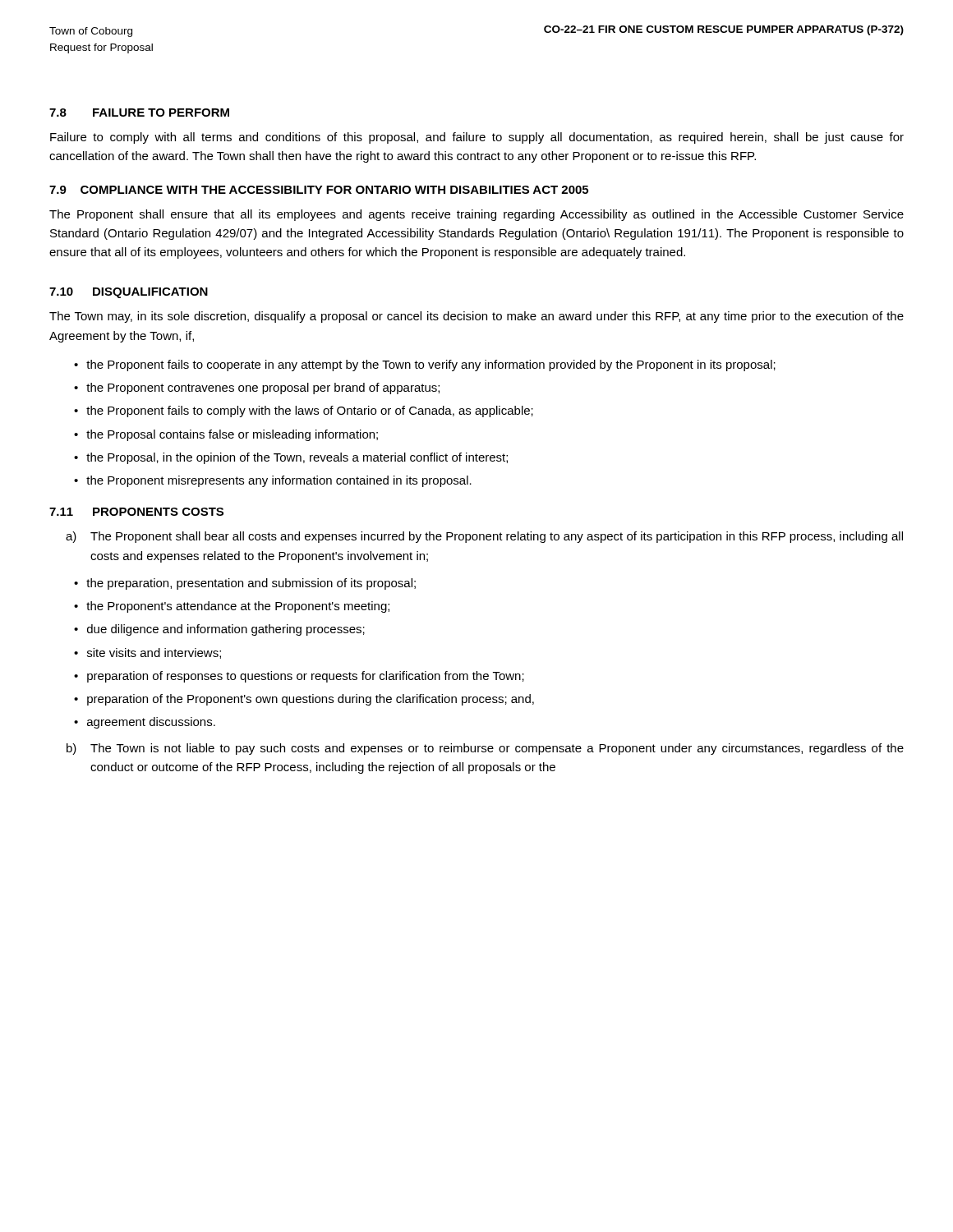Image resolution: width=953 pixels, height=1232 pixels.
Task: Locate the text block that says "Failure to comply with all terms and"
Action: (476, 146)
